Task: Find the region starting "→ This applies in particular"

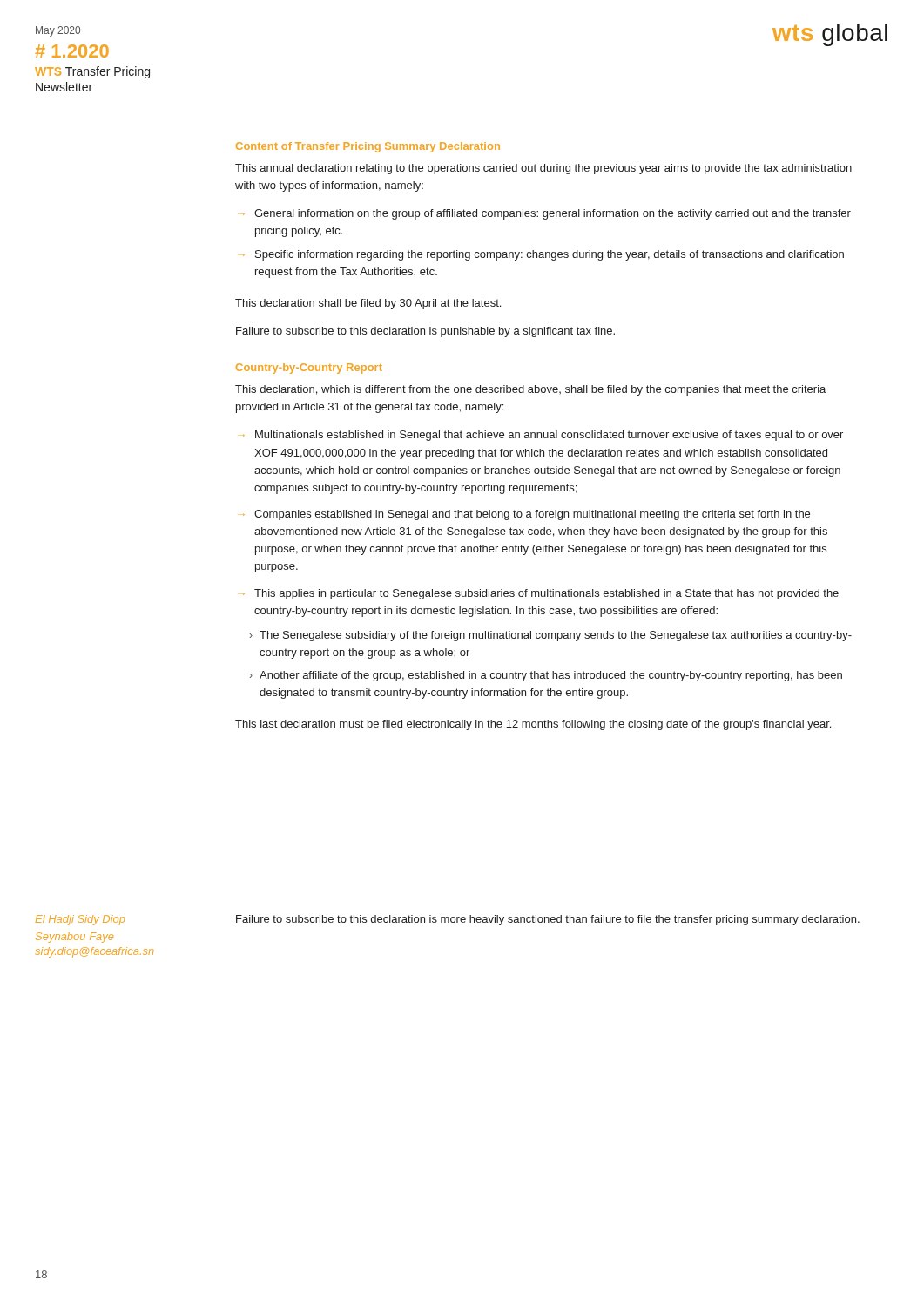Action: [549, 602]
